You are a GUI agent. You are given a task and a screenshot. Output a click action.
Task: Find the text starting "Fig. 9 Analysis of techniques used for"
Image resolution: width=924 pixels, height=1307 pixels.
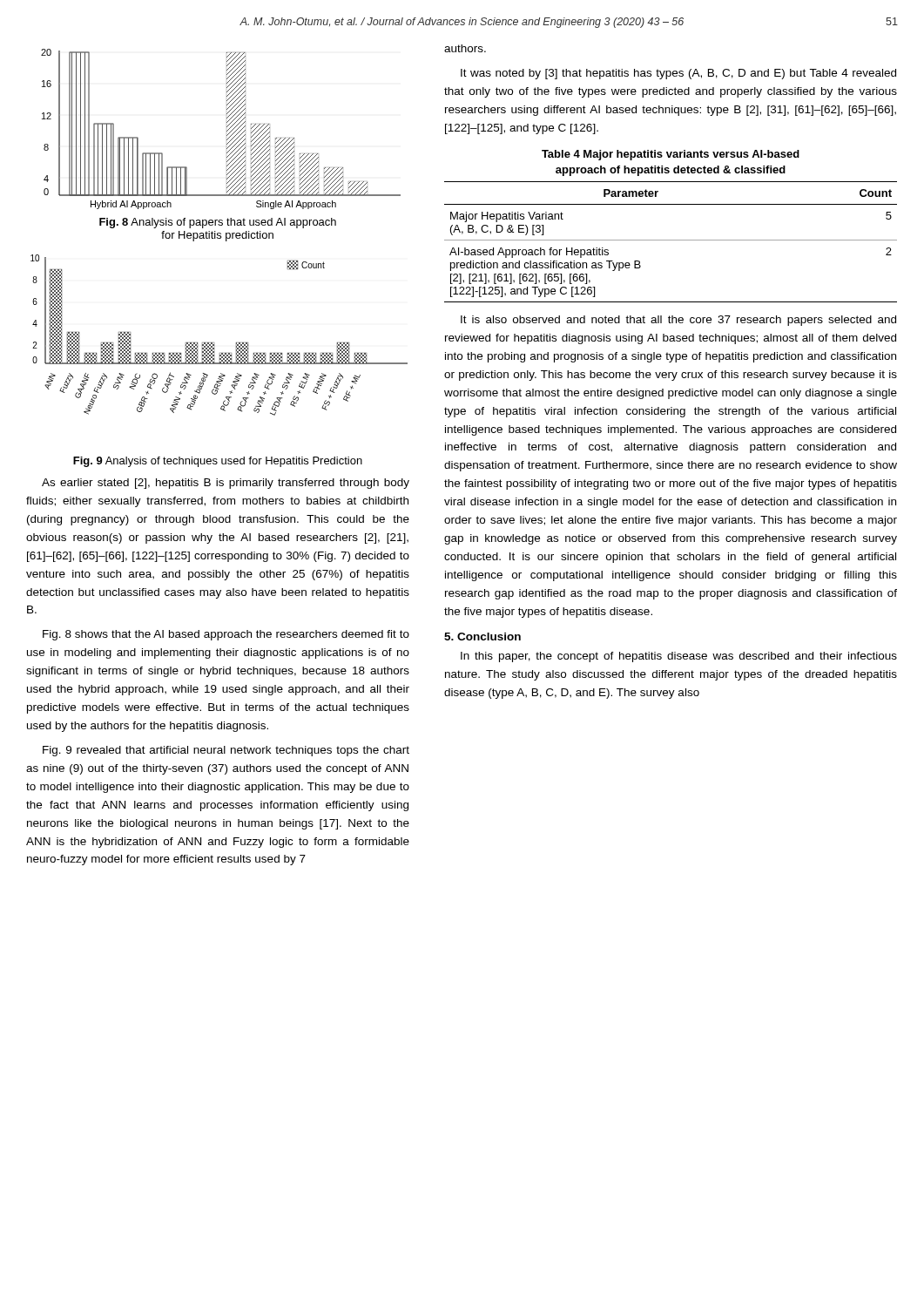click(218, 460)
